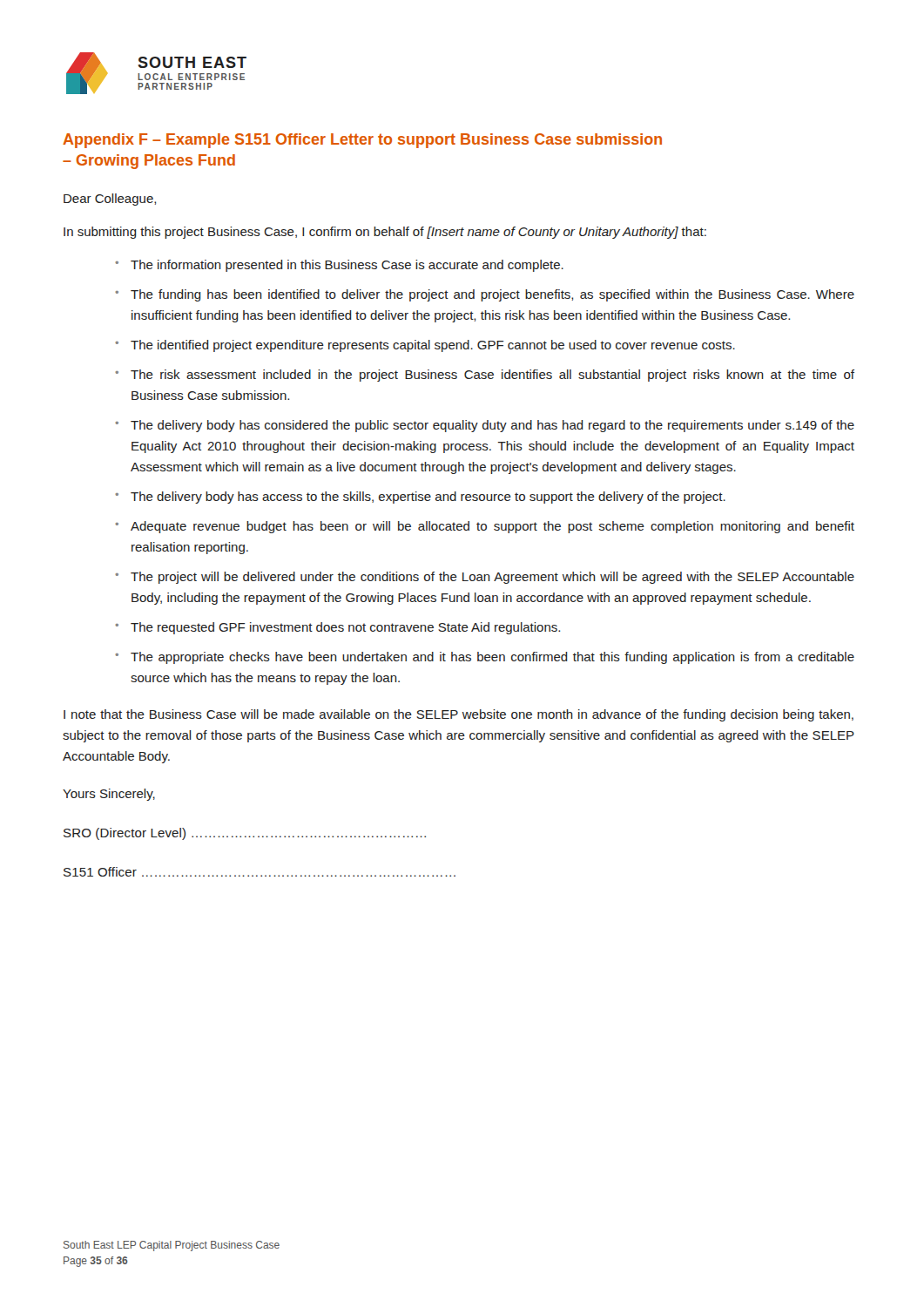Find the list item that reads "The information presented in this Business"
This screenshot has width=924, height=1307.
(x=347, y=264)
